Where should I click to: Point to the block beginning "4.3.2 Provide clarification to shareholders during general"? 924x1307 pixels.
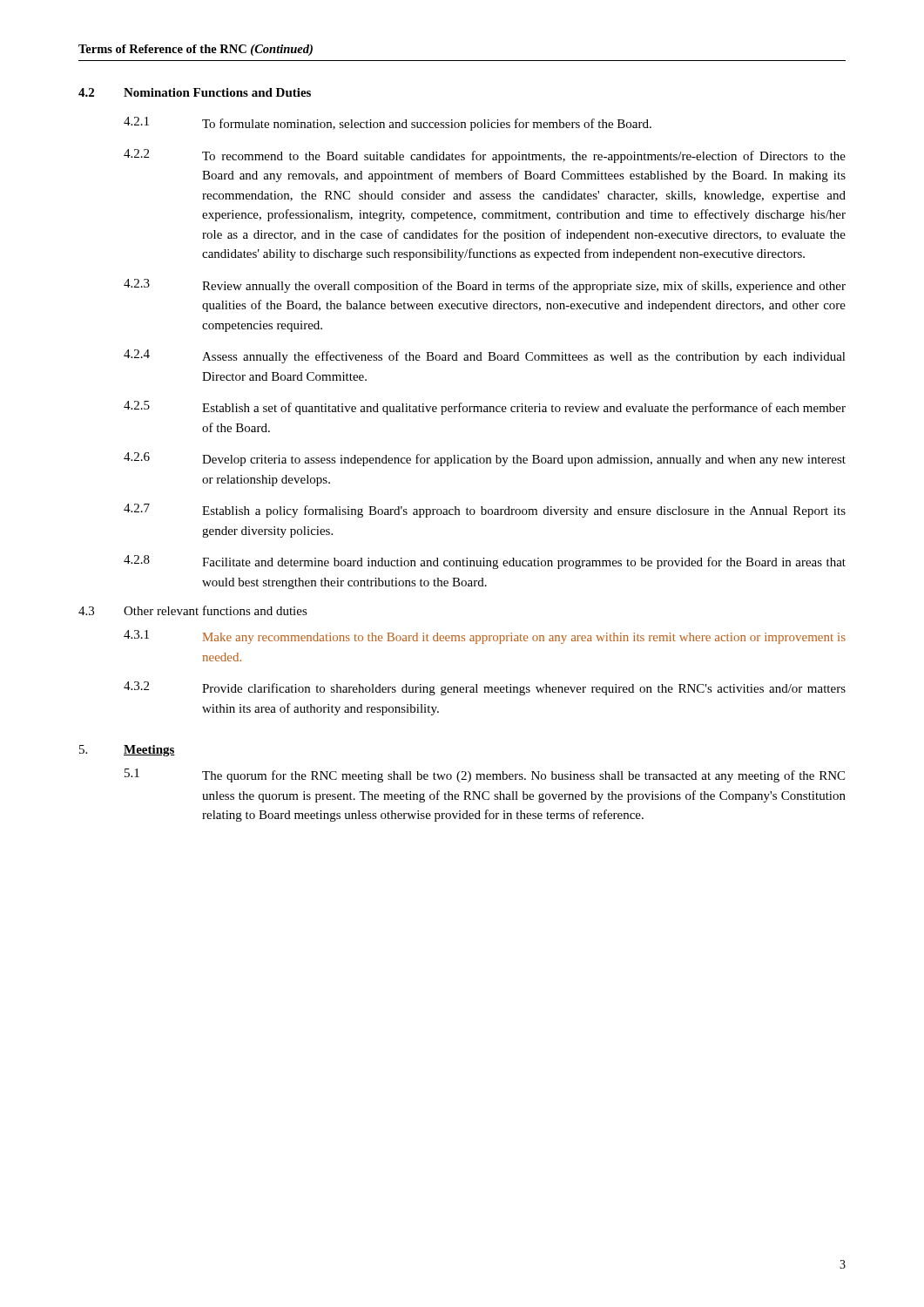(x=462, y=698)
